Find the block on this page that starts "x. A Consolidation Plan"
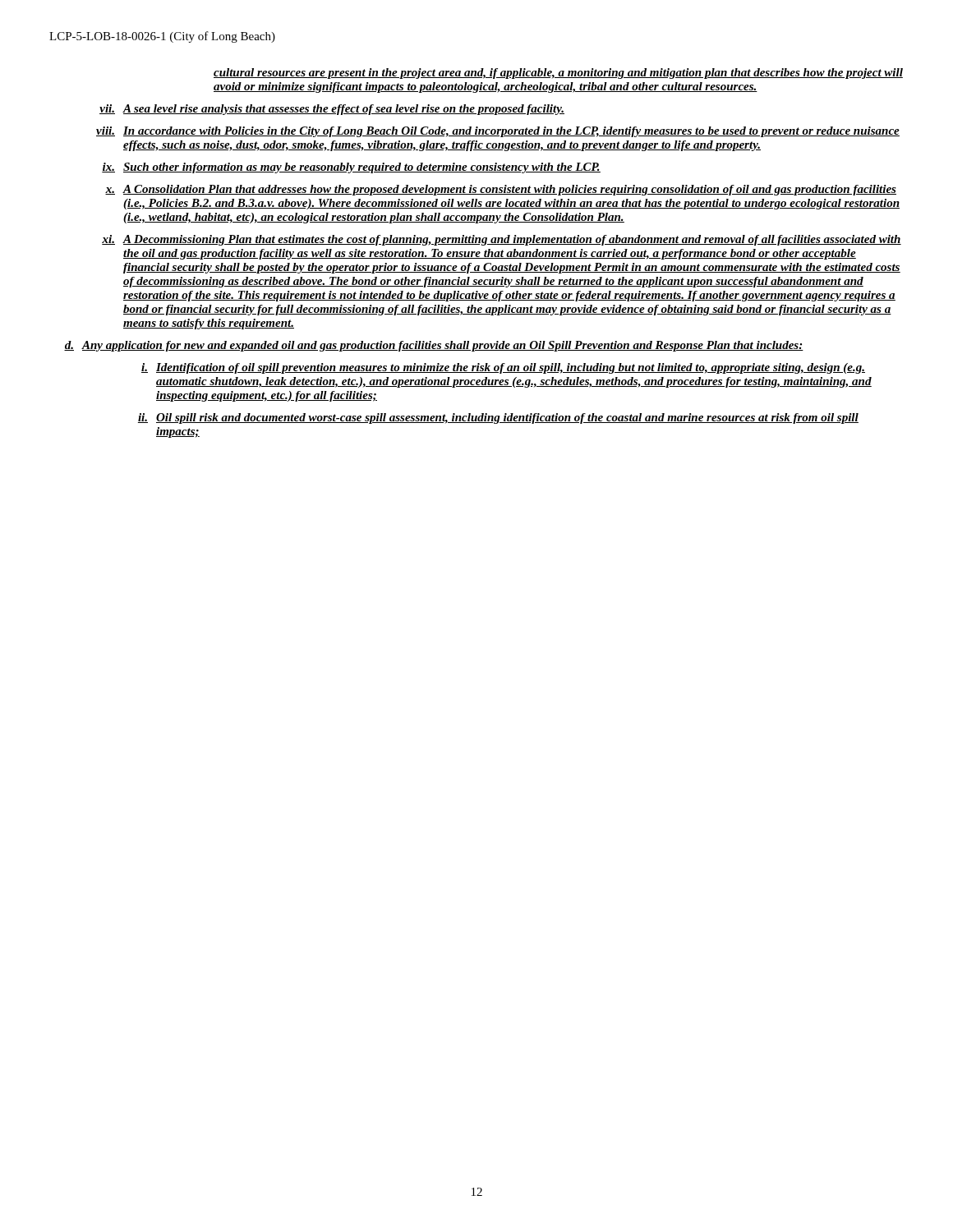Screen dimensions: 1232x953 tap(476, 203)
